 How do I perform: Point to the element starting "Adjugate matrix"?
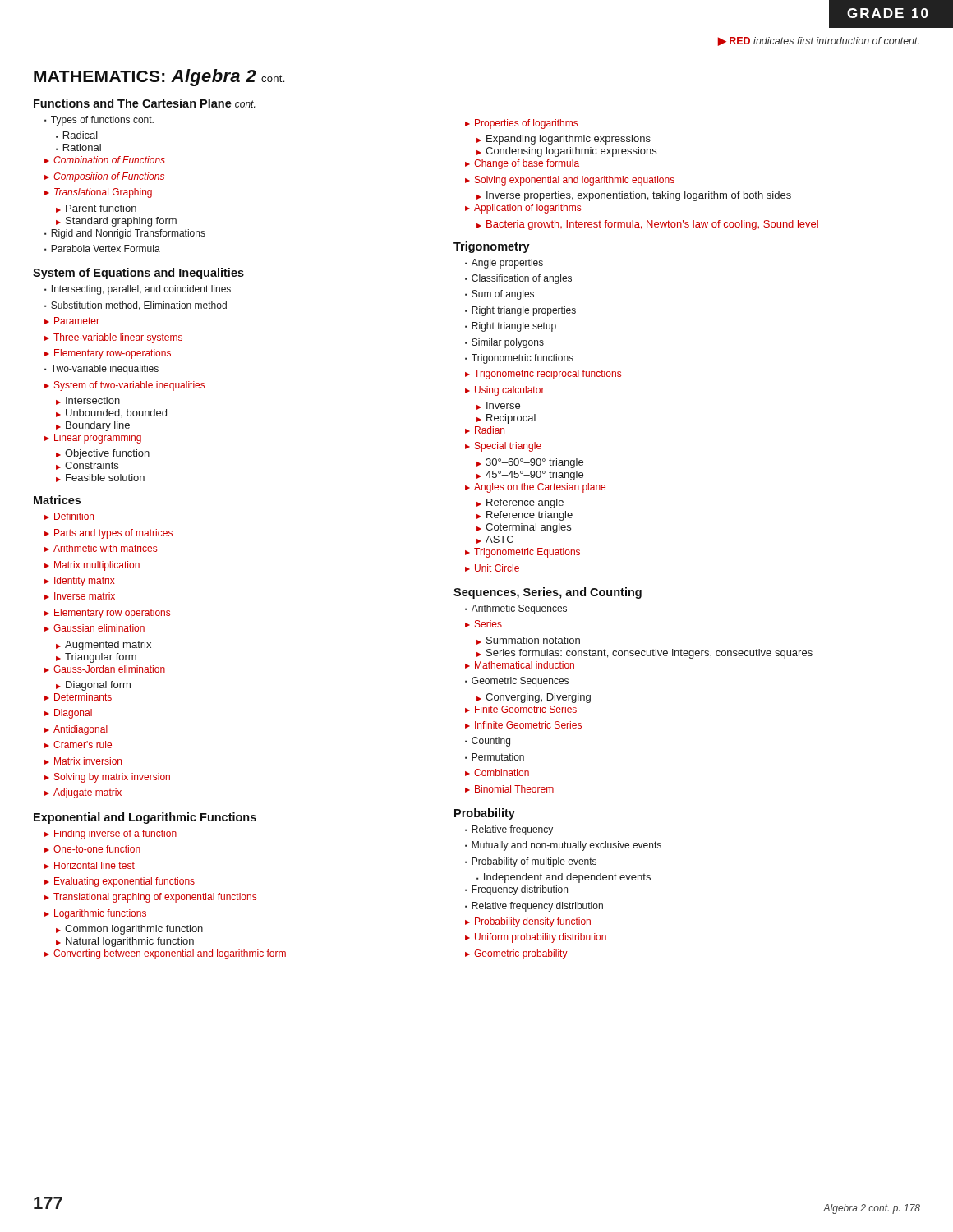pos(88,793)
